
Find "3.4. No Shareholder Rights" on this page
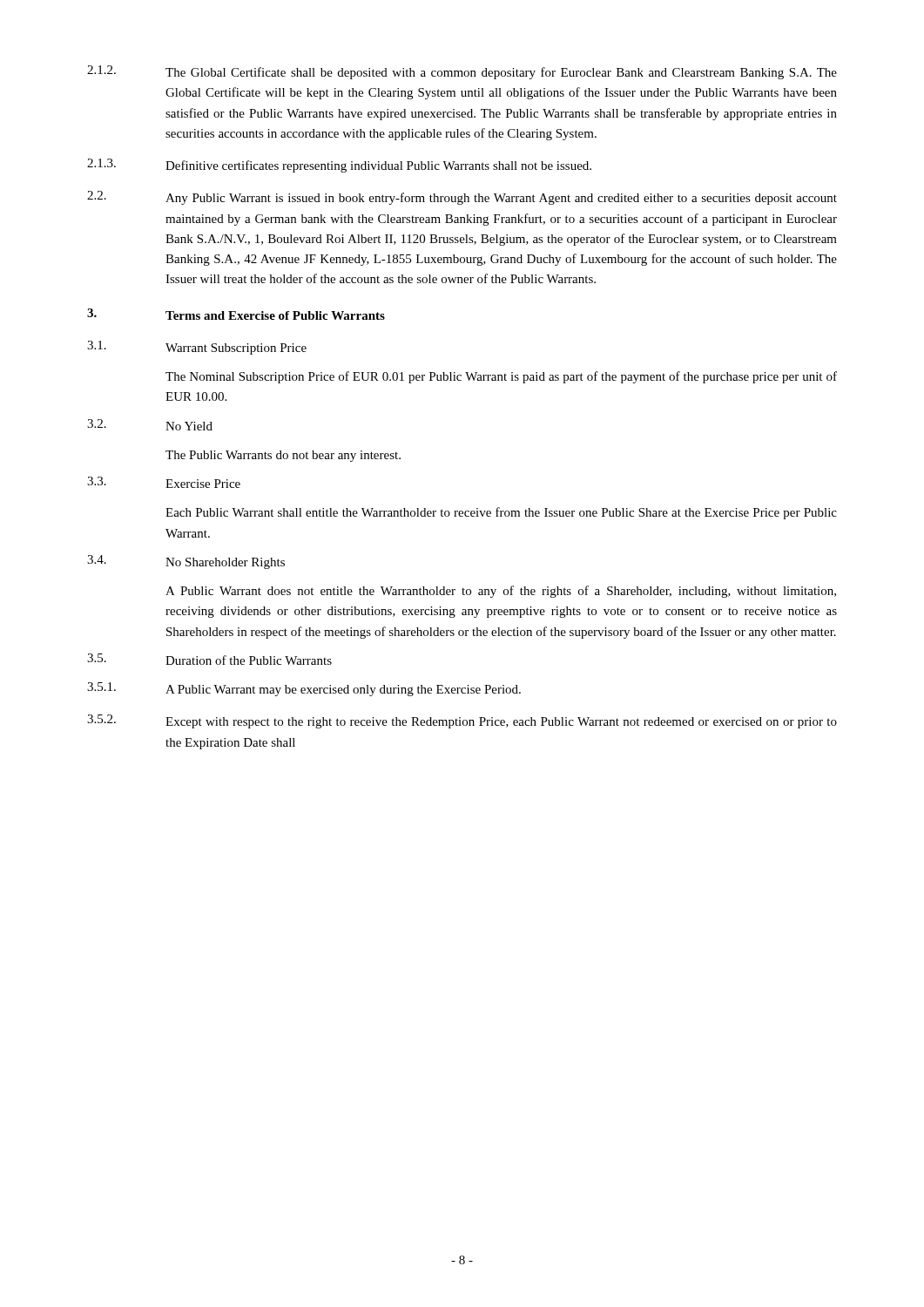[186, 562]
